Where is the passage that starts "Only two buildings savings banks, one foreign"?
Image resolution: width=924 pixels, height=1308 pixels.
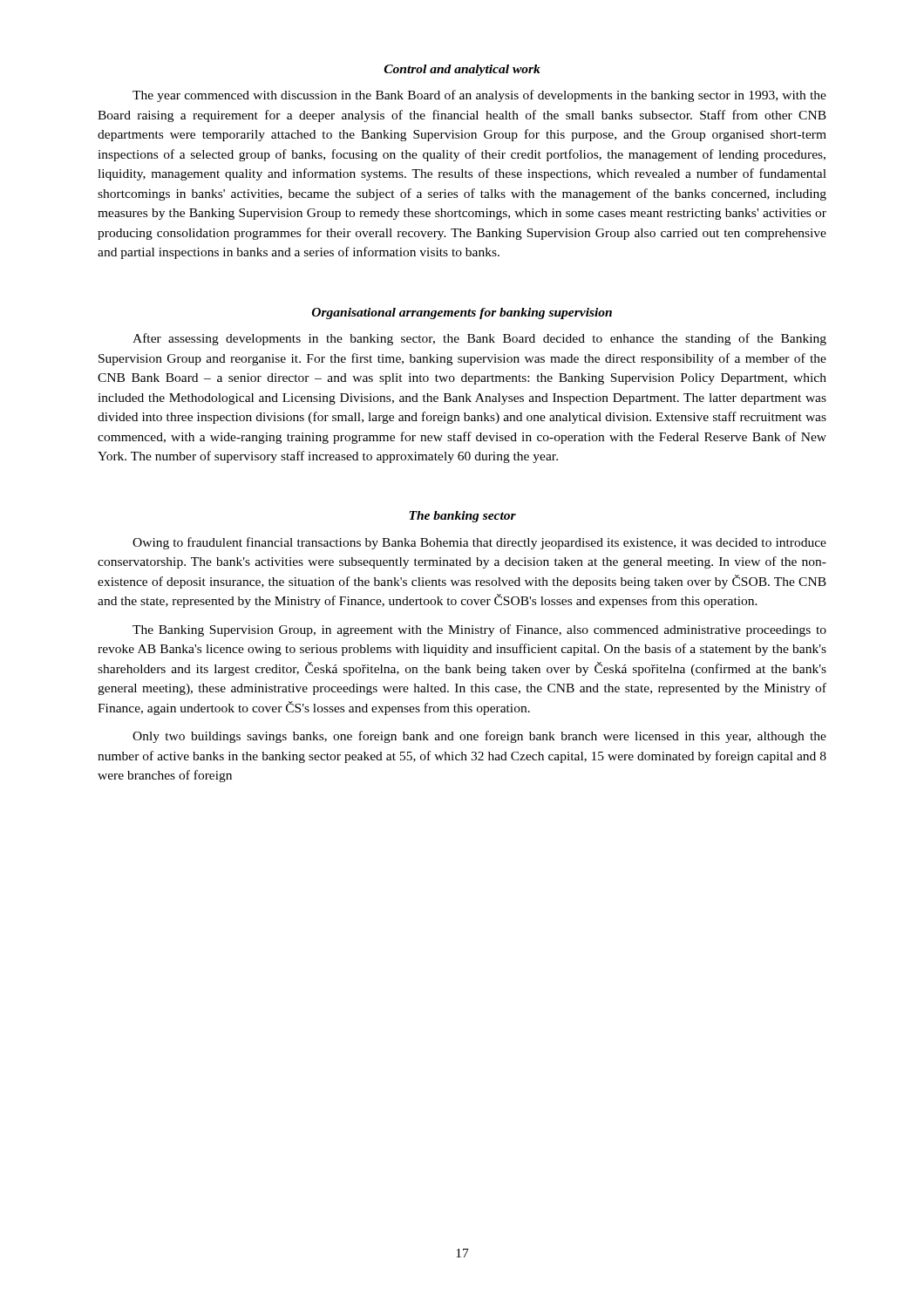(x=462, y=756)
